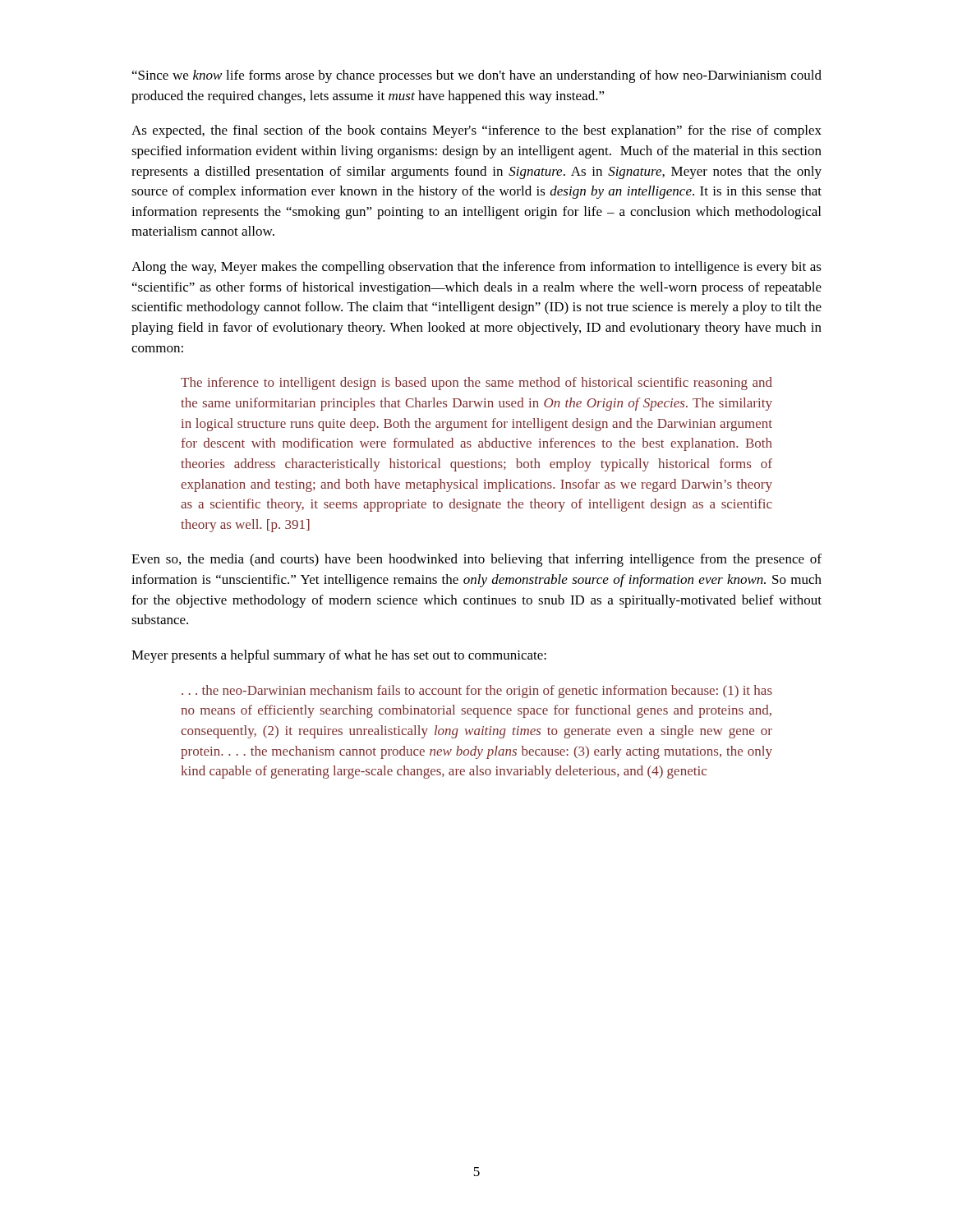
Task: Find the block on this page that starts "Meyer presents a helpful summary"
Action: click(x=339, y=655)
